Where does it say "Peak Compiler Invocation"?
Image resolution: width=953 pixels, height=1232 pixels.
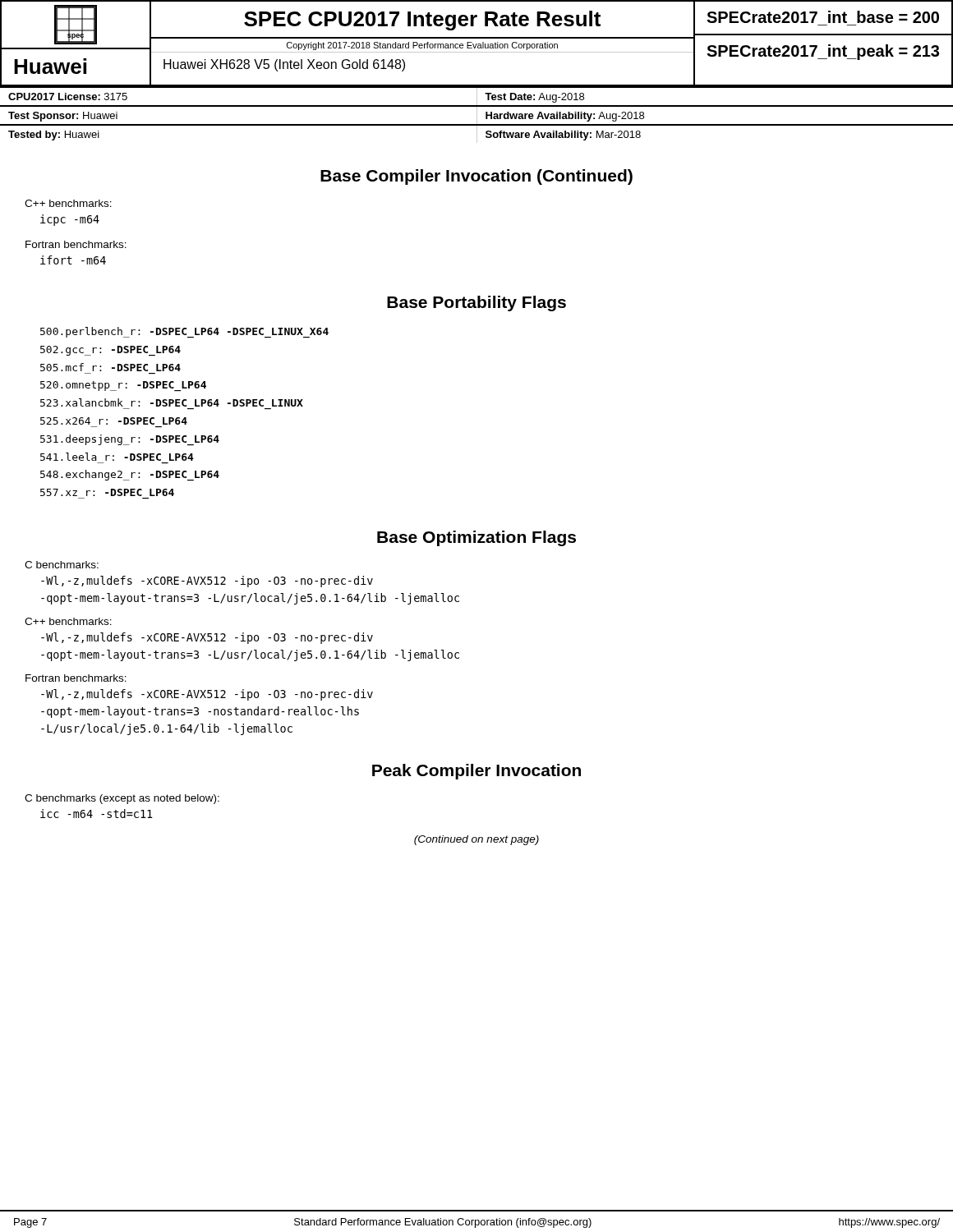(x=476, y=770)
